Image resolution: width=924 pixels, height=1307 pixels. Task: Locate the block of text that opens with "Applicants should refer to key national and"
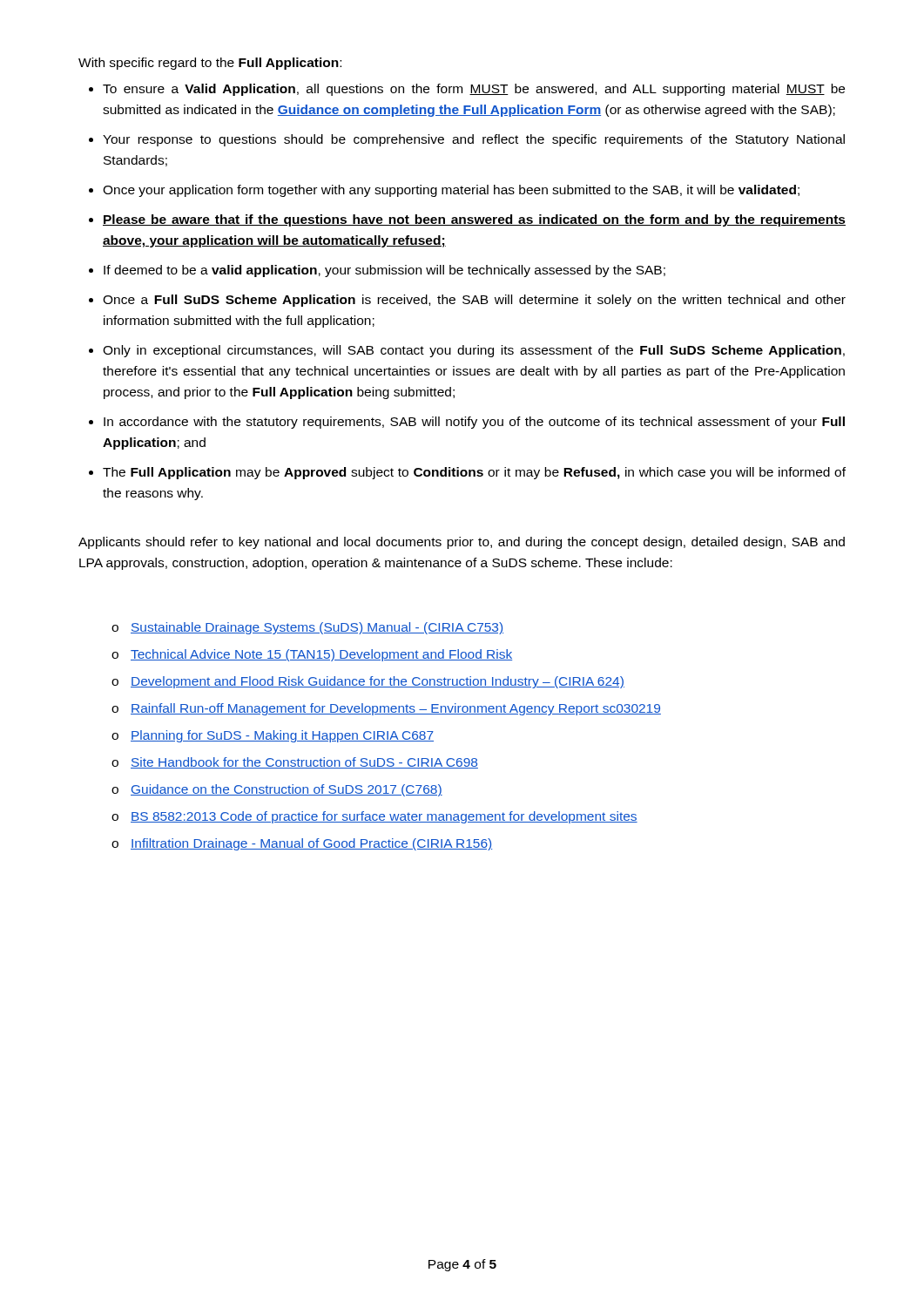[462, 552]
